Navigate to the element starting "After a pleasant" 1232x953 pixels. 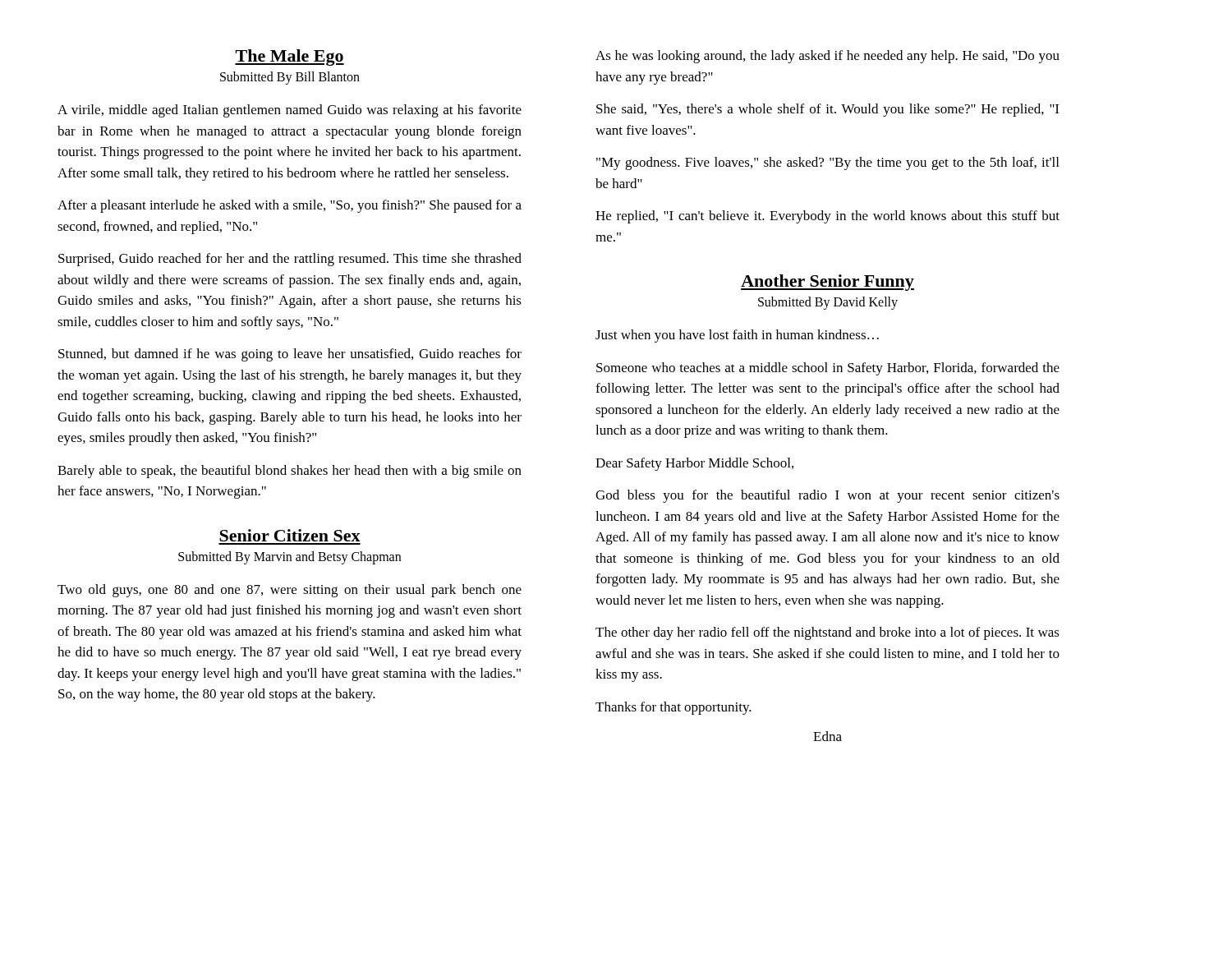pos(290,215)
